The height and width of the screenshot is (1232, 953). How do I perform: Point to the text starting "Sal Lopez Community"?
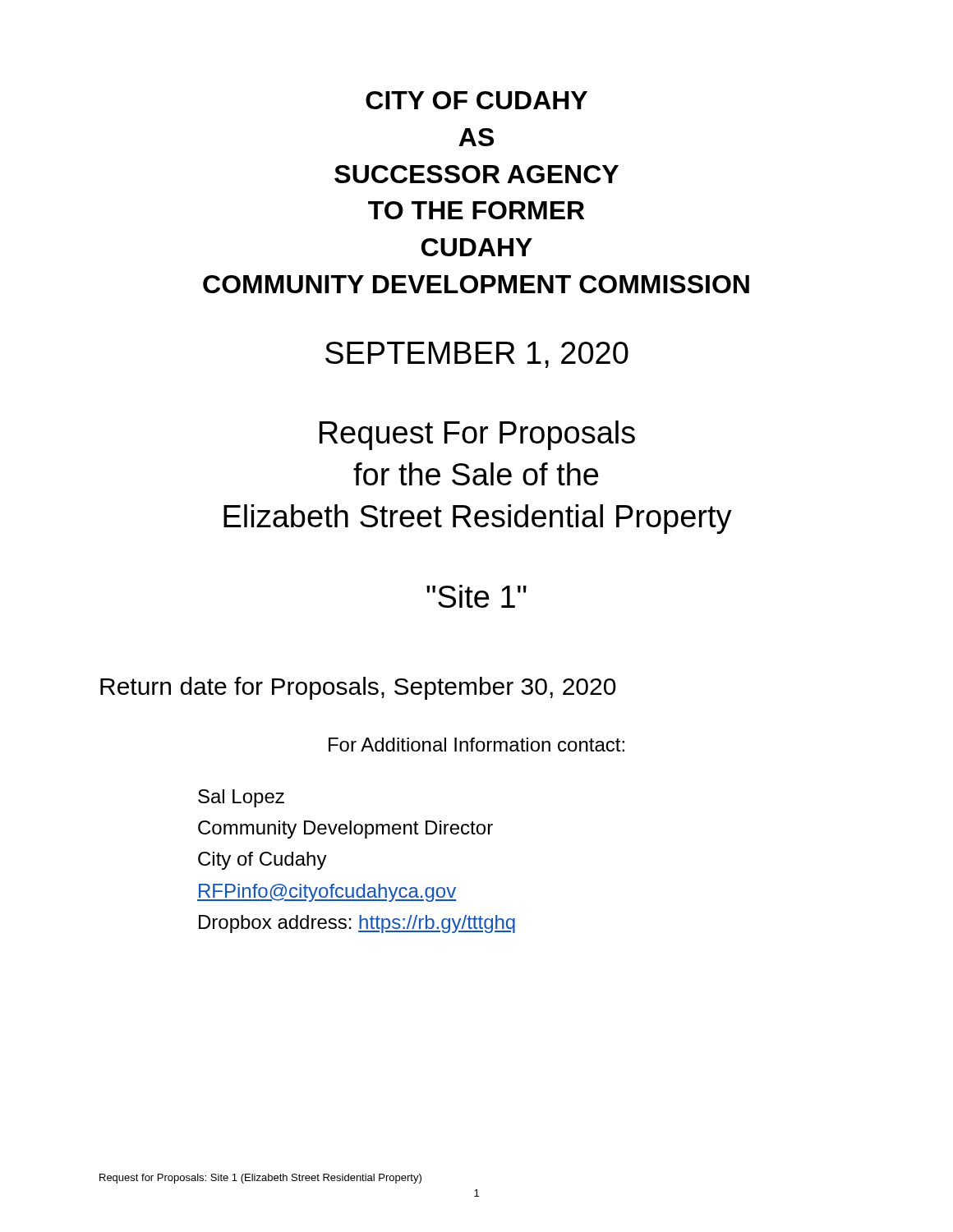[241, 798]
